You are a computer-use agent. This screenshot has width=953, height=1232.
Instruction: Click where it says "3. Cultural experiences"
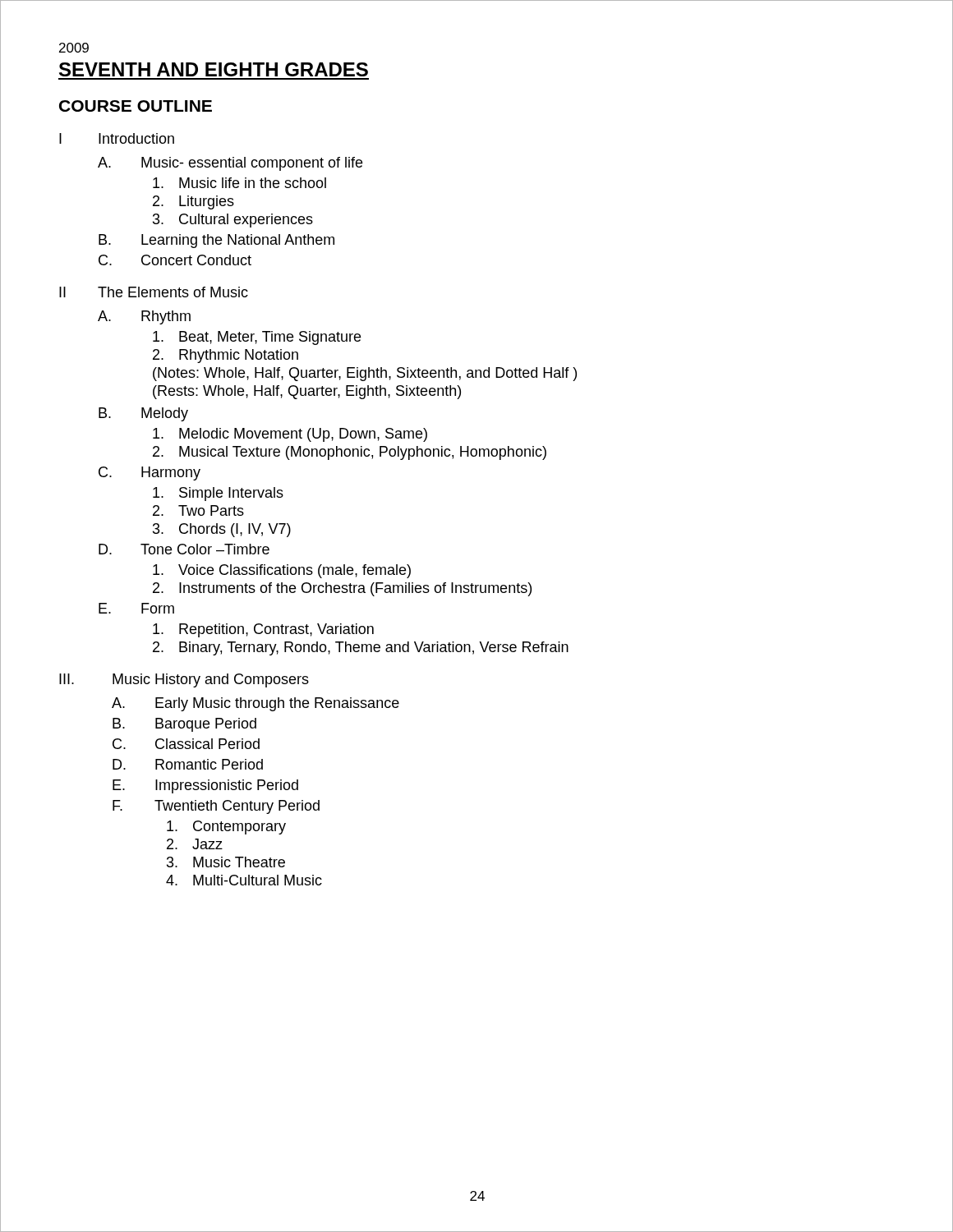[x=233, y=221]
